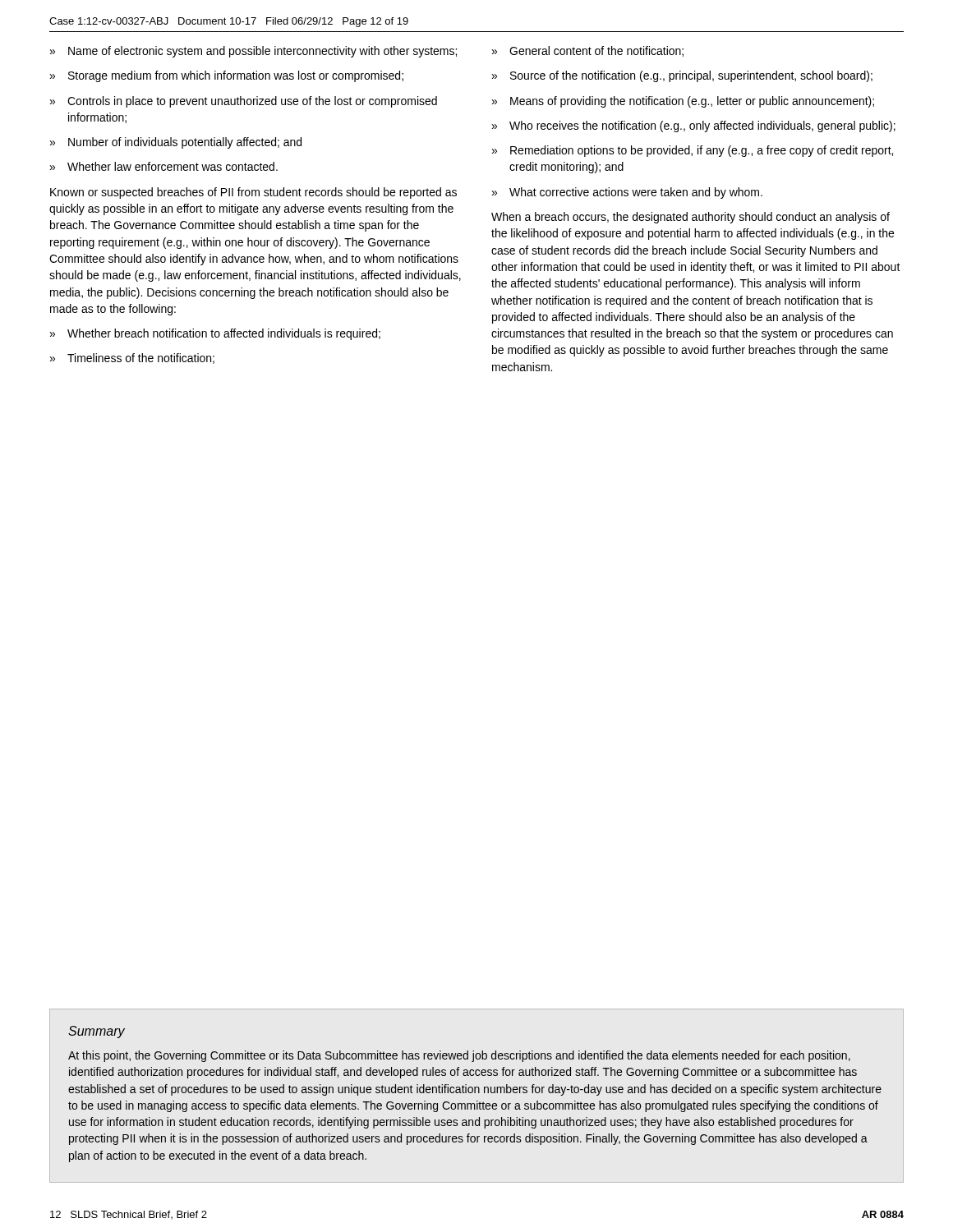The image size is (953, 1232).
Task: Select the text block that says "When a breach"
Action: [x=696, y=292]
